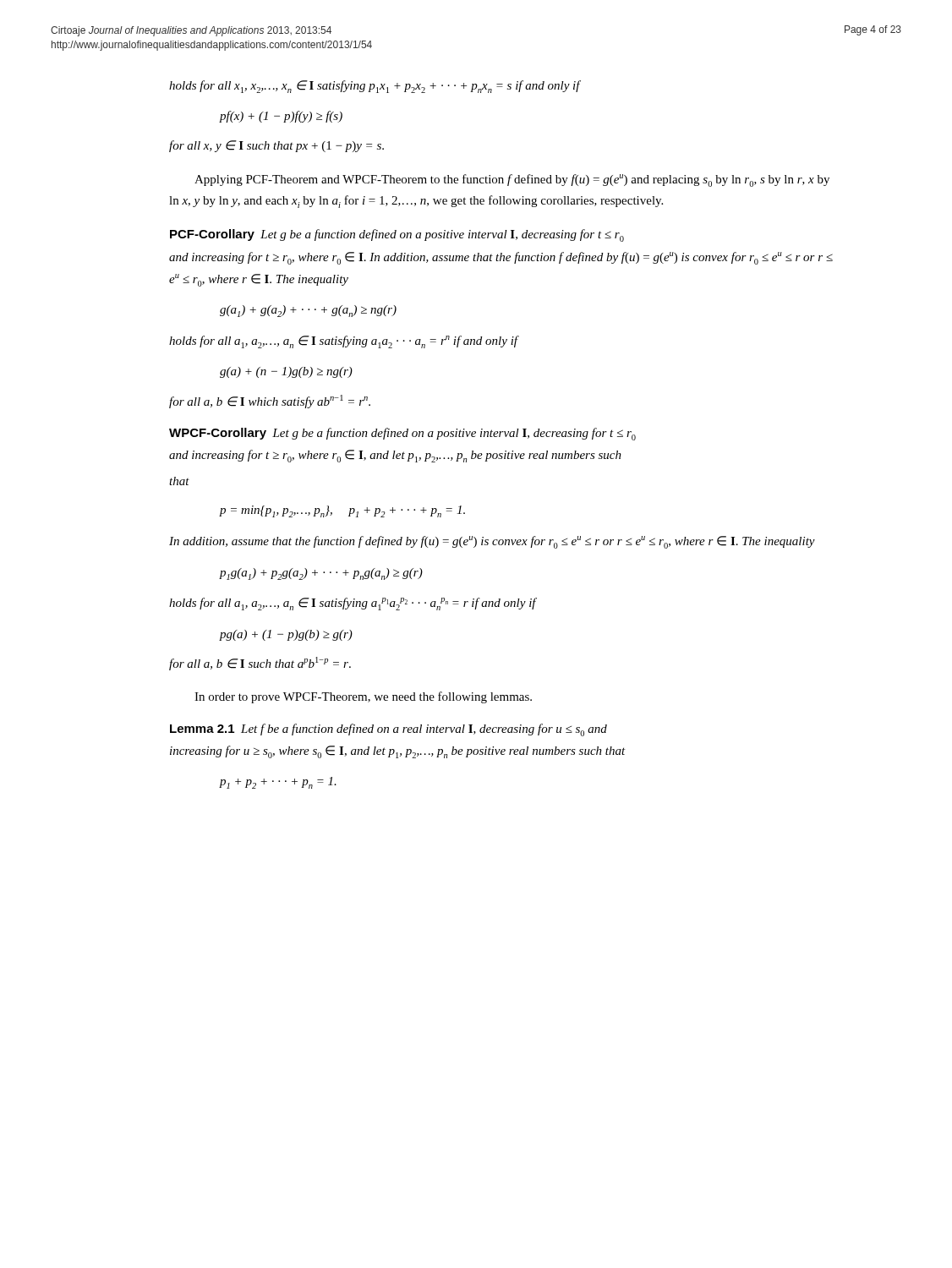Point to the text starting "In addition, assume that the function"
The height and width of the screenshot is (1268, 952).
tap(492, 542)
